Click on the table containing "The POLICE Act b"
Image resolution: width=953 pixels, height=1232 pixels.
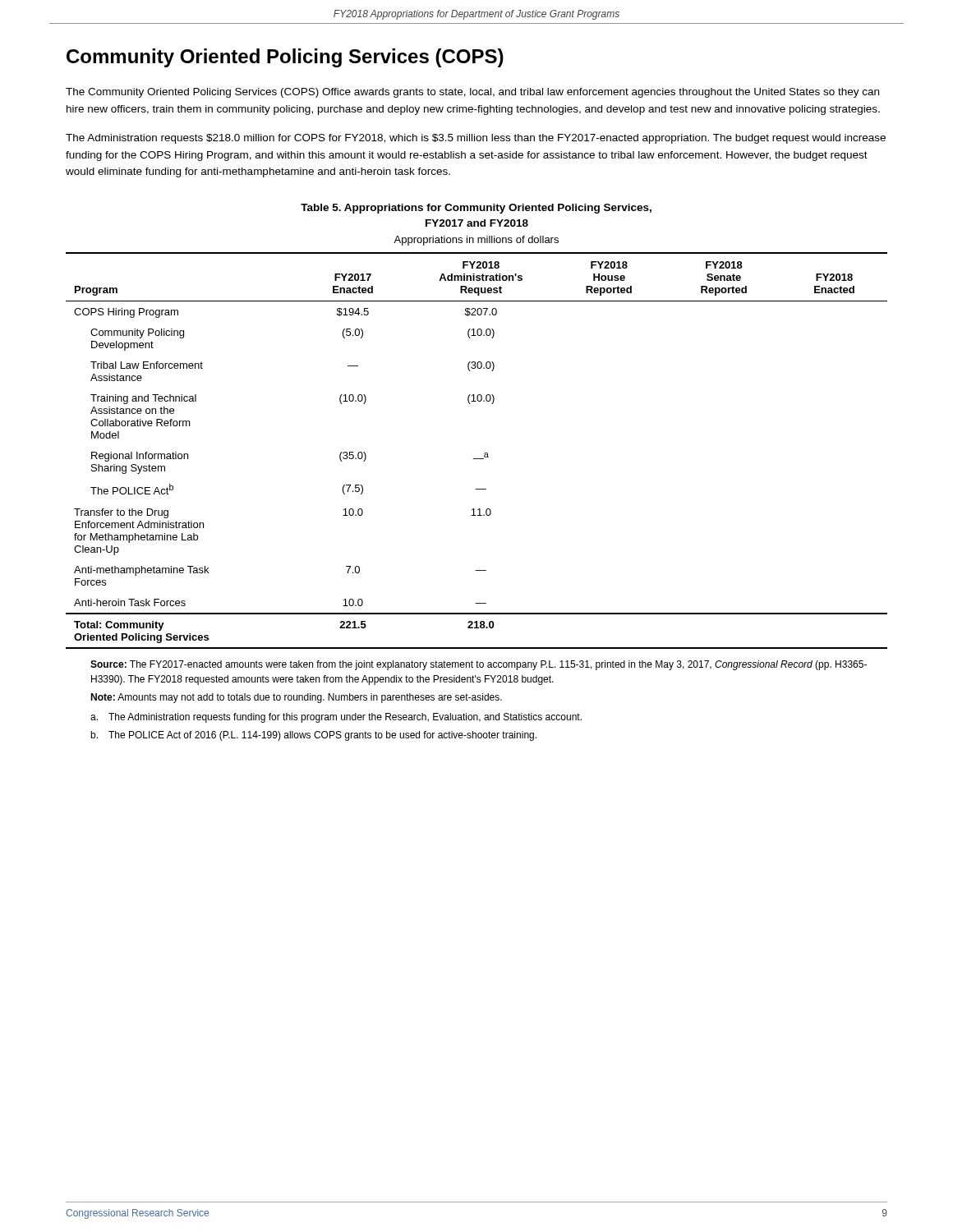coord(476,450)
